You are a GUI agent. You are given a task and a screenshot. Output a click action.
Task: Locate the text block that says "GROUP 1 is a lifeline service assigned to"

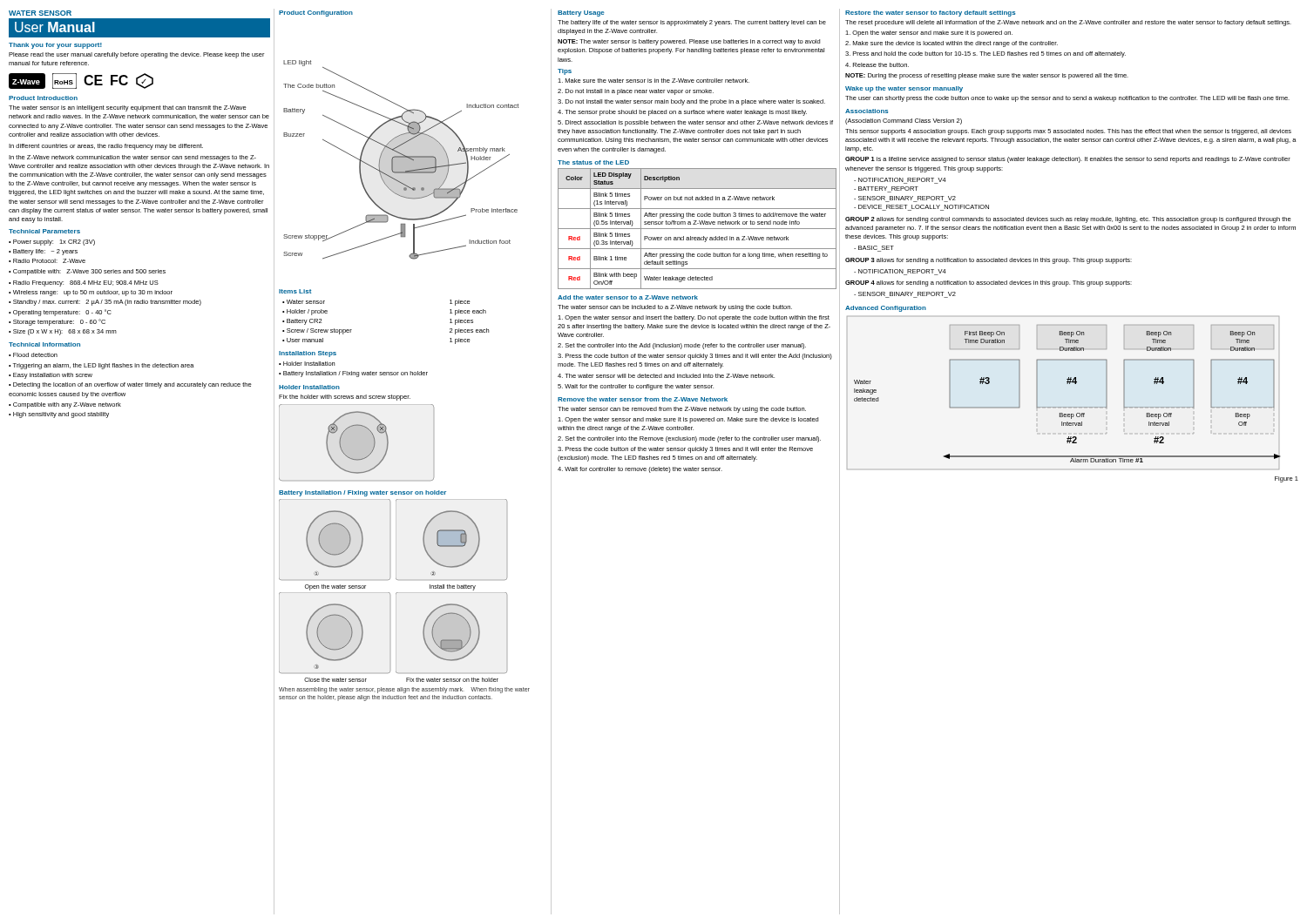1068,164
